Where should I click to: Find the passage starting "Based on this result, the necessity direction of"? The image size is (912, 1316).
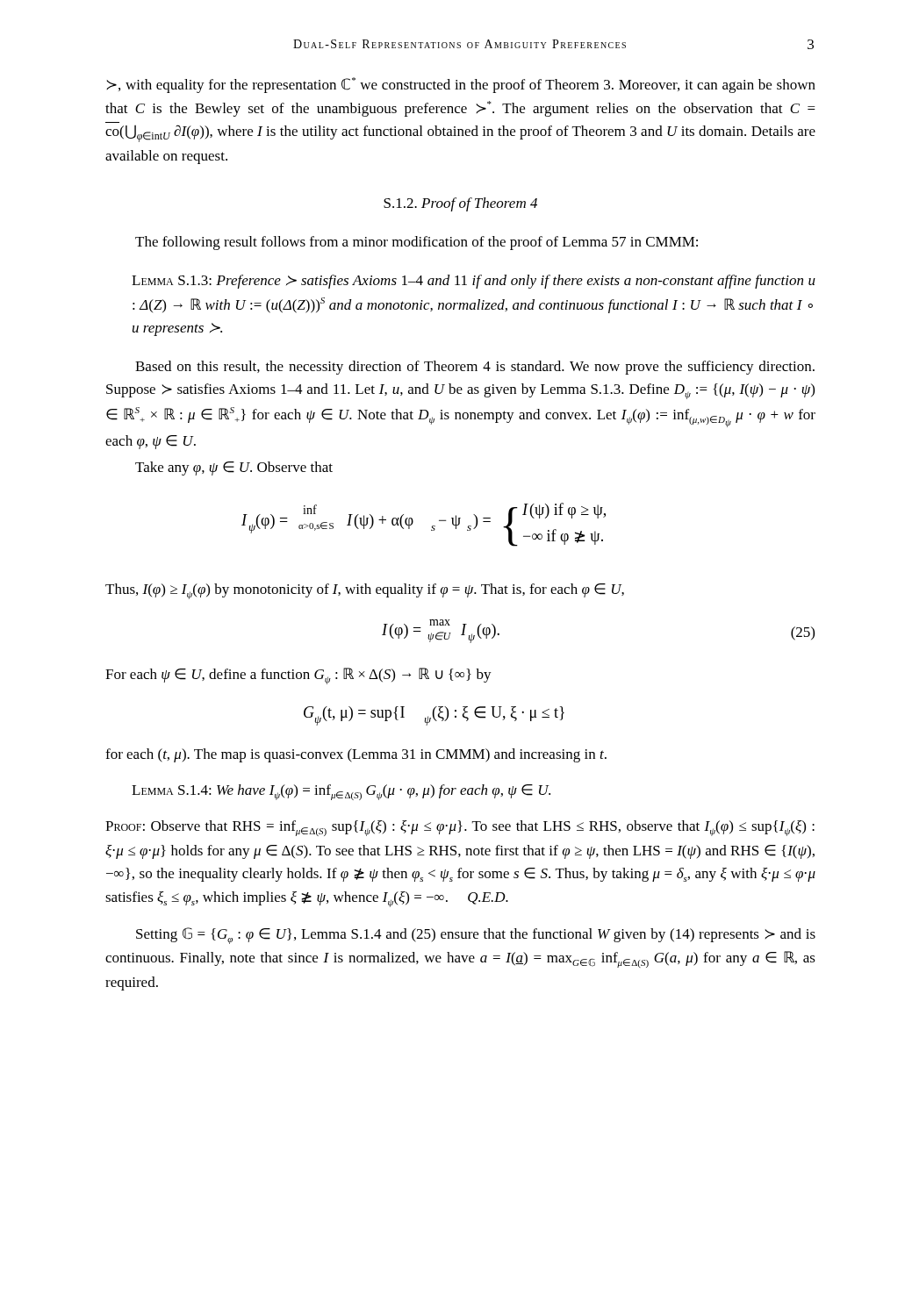(460, 417)
